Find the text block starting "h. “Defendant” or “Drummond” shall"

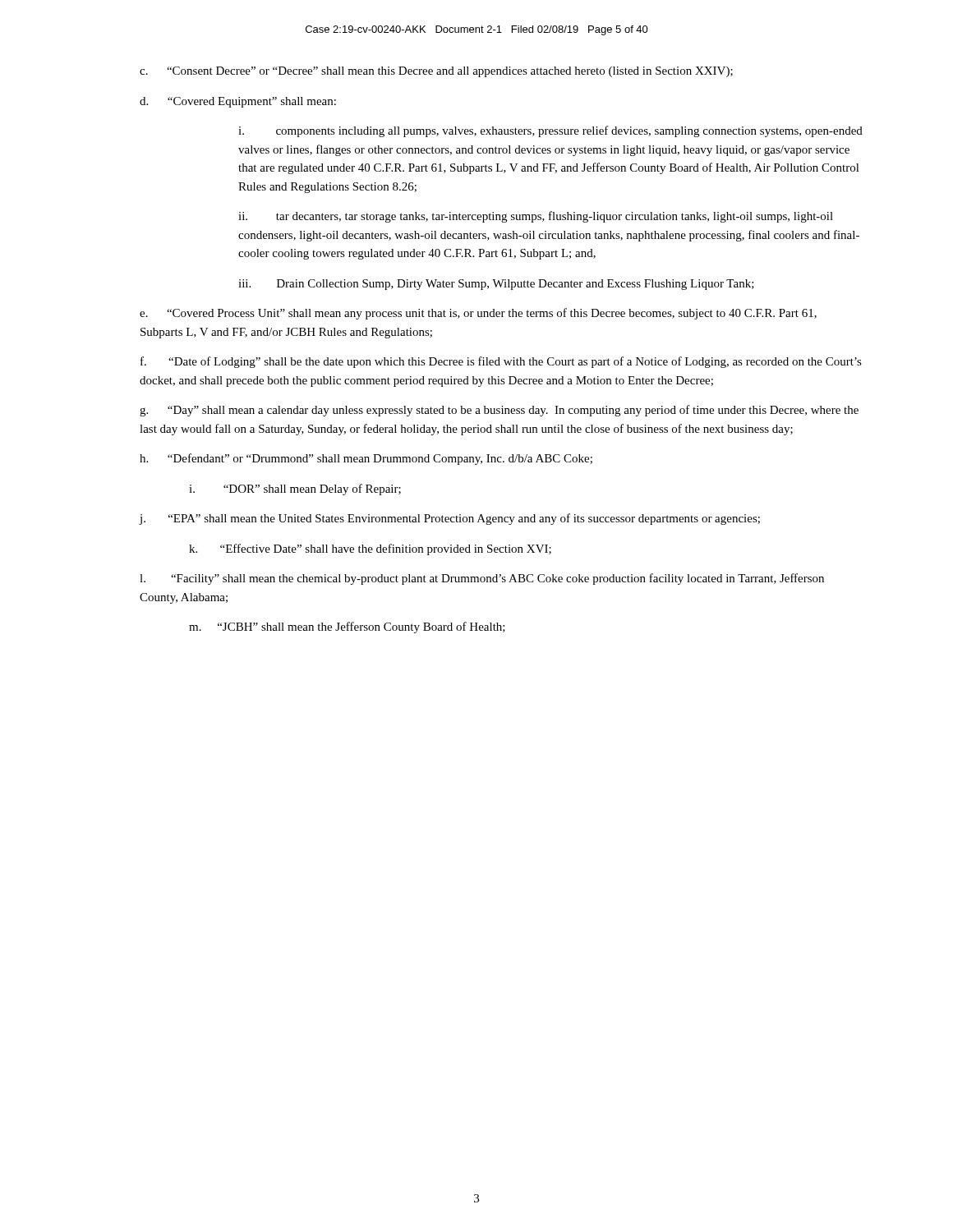coord(366,458)
